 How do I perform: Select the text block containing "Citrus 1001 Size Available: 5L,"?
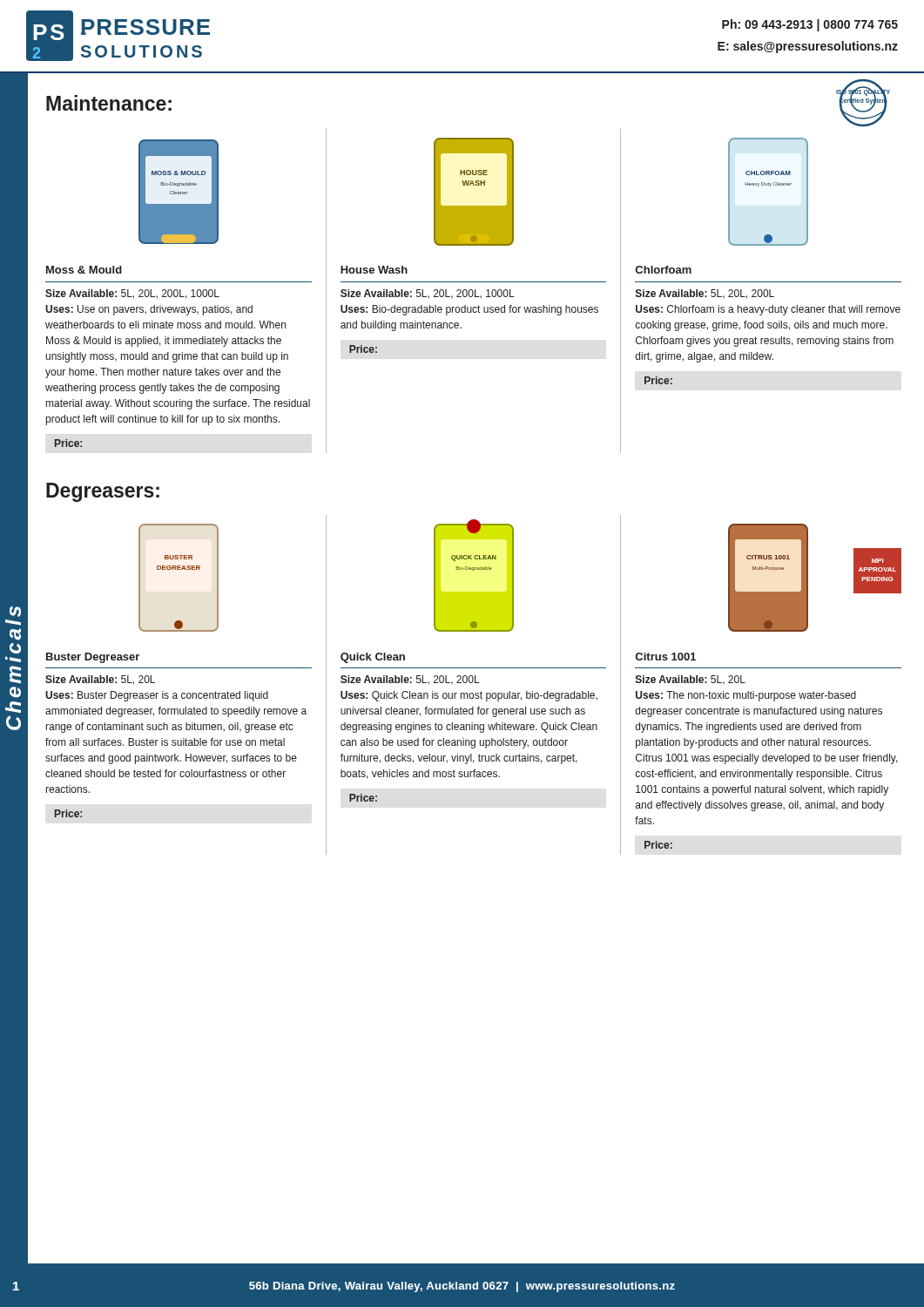click(768, 738)
